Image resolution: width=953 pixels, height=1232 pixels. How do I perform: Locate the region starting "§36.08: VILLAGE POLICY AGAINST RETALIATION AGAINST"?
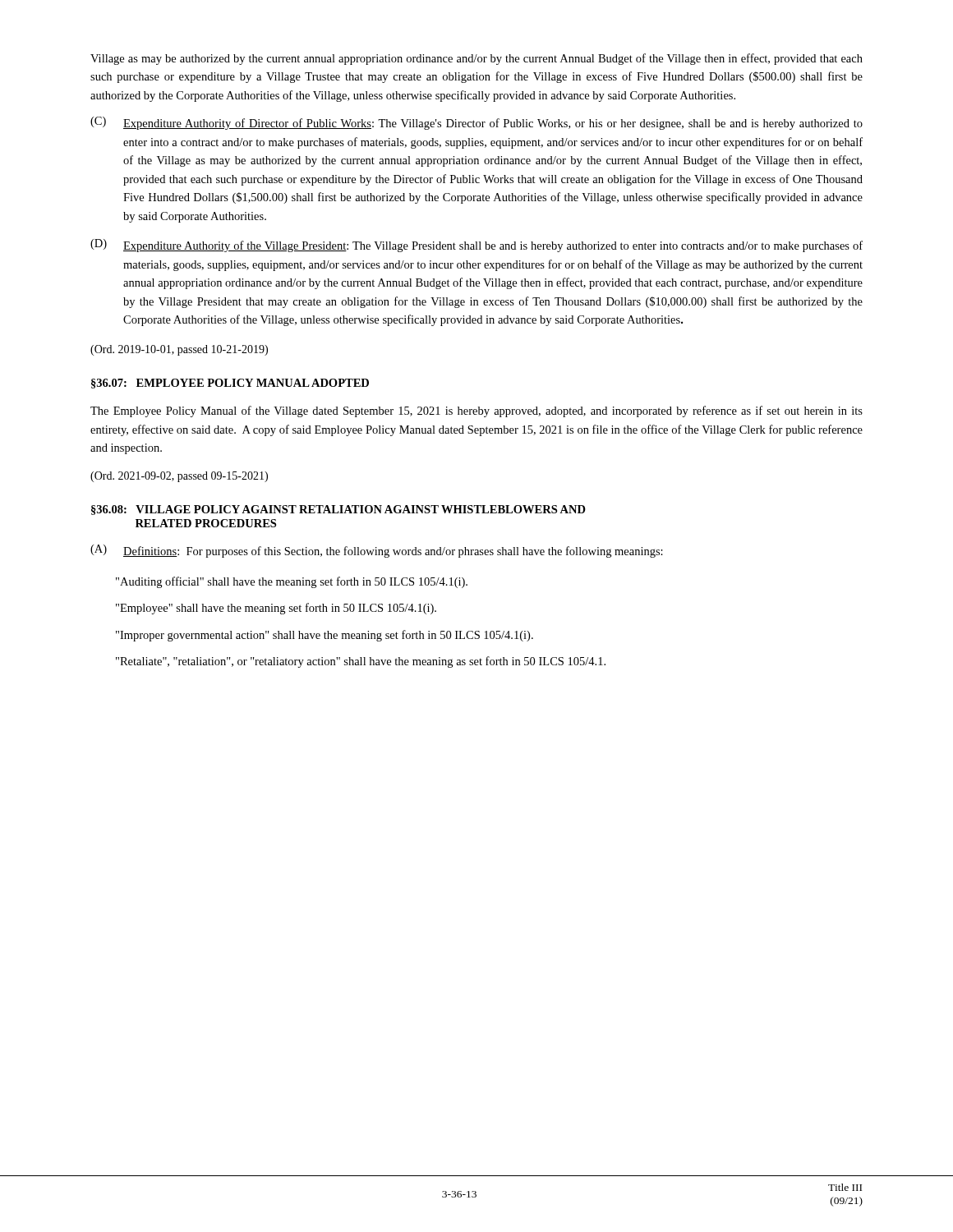coord(338,516)
